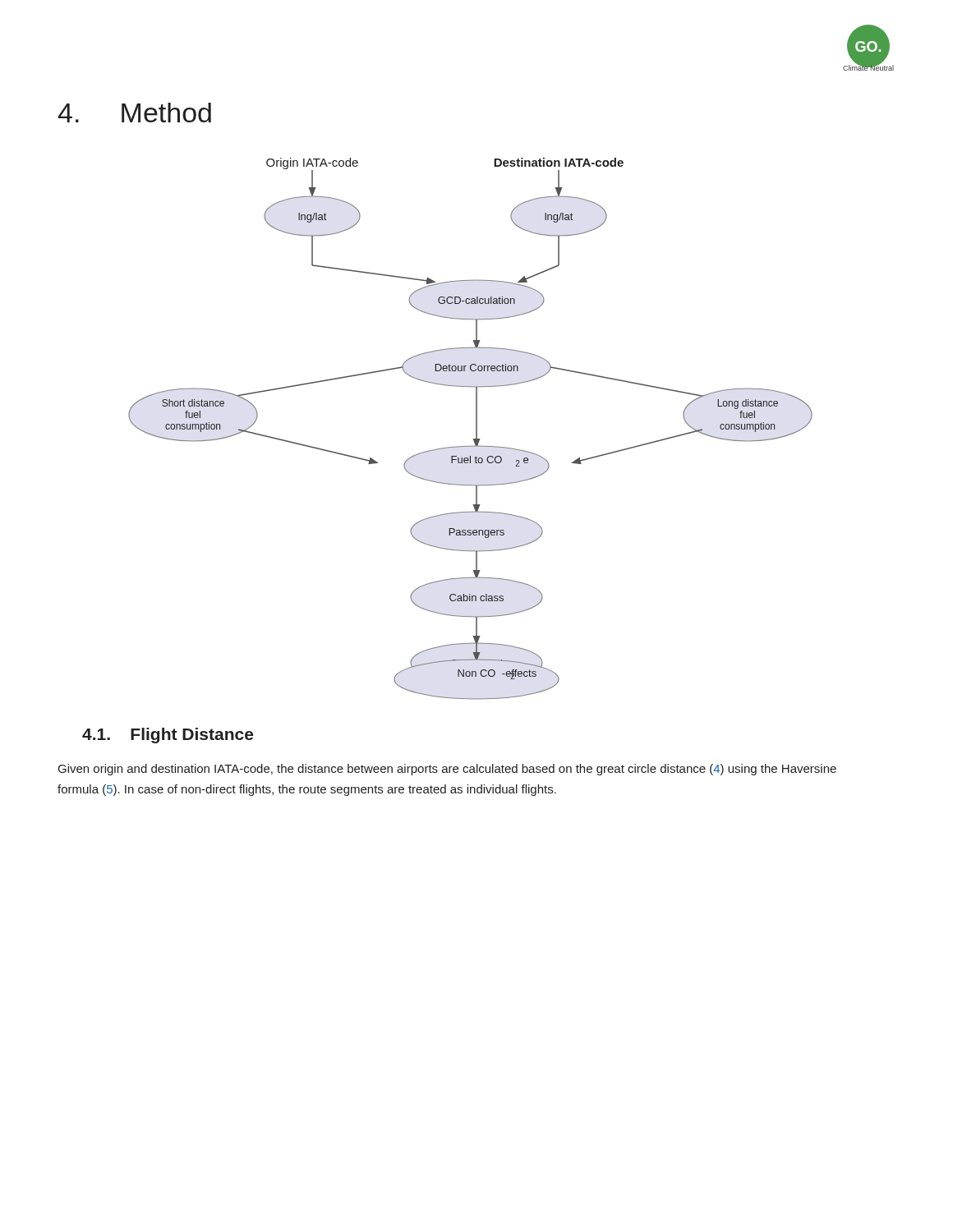Screen dimensions: 1232x953
Task: Point to "4.1. Flight Distance"
Action: click(168, 734)
